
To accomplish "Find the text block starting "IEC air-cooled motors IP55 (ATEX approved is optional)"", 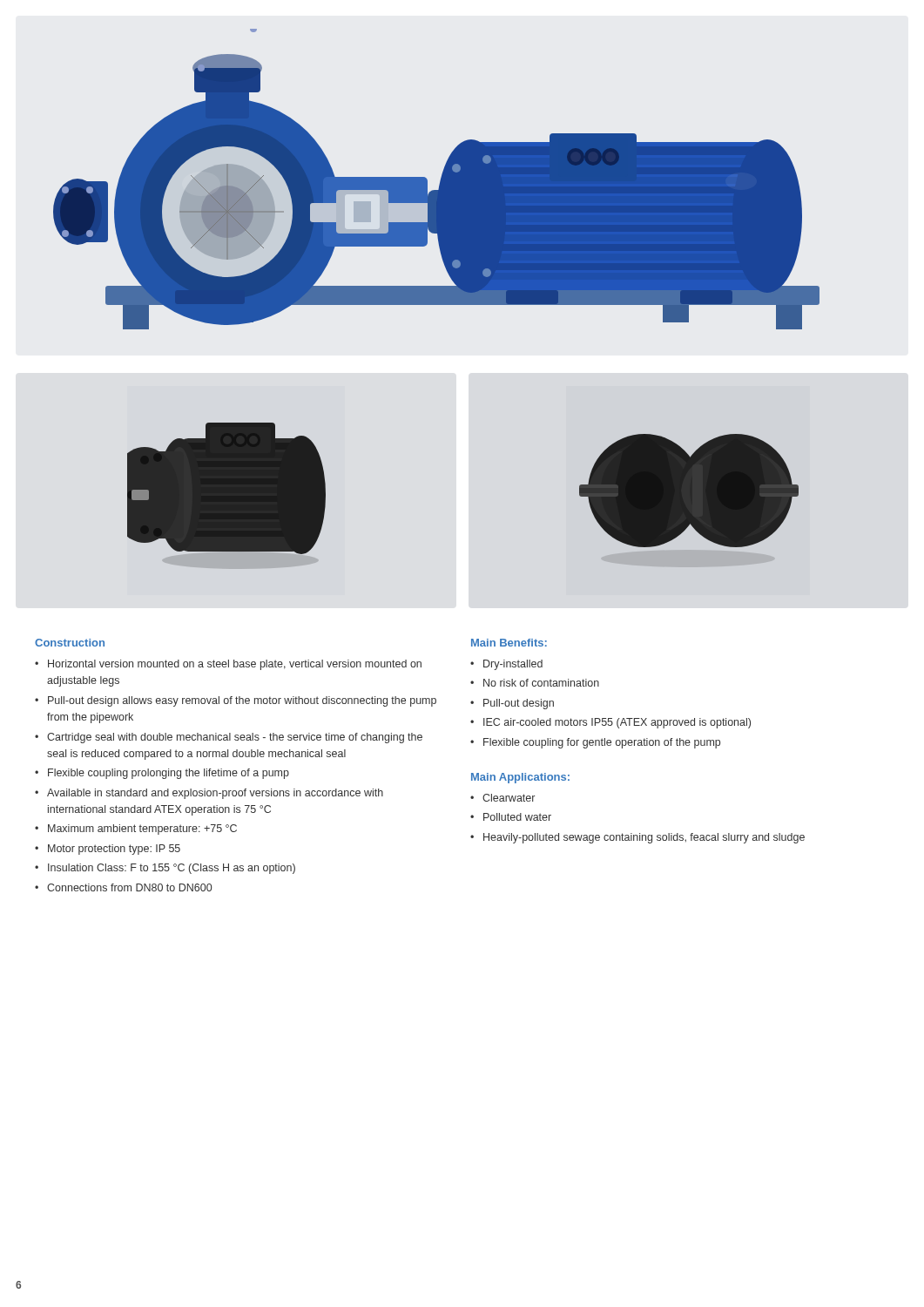I will point(617,722).
